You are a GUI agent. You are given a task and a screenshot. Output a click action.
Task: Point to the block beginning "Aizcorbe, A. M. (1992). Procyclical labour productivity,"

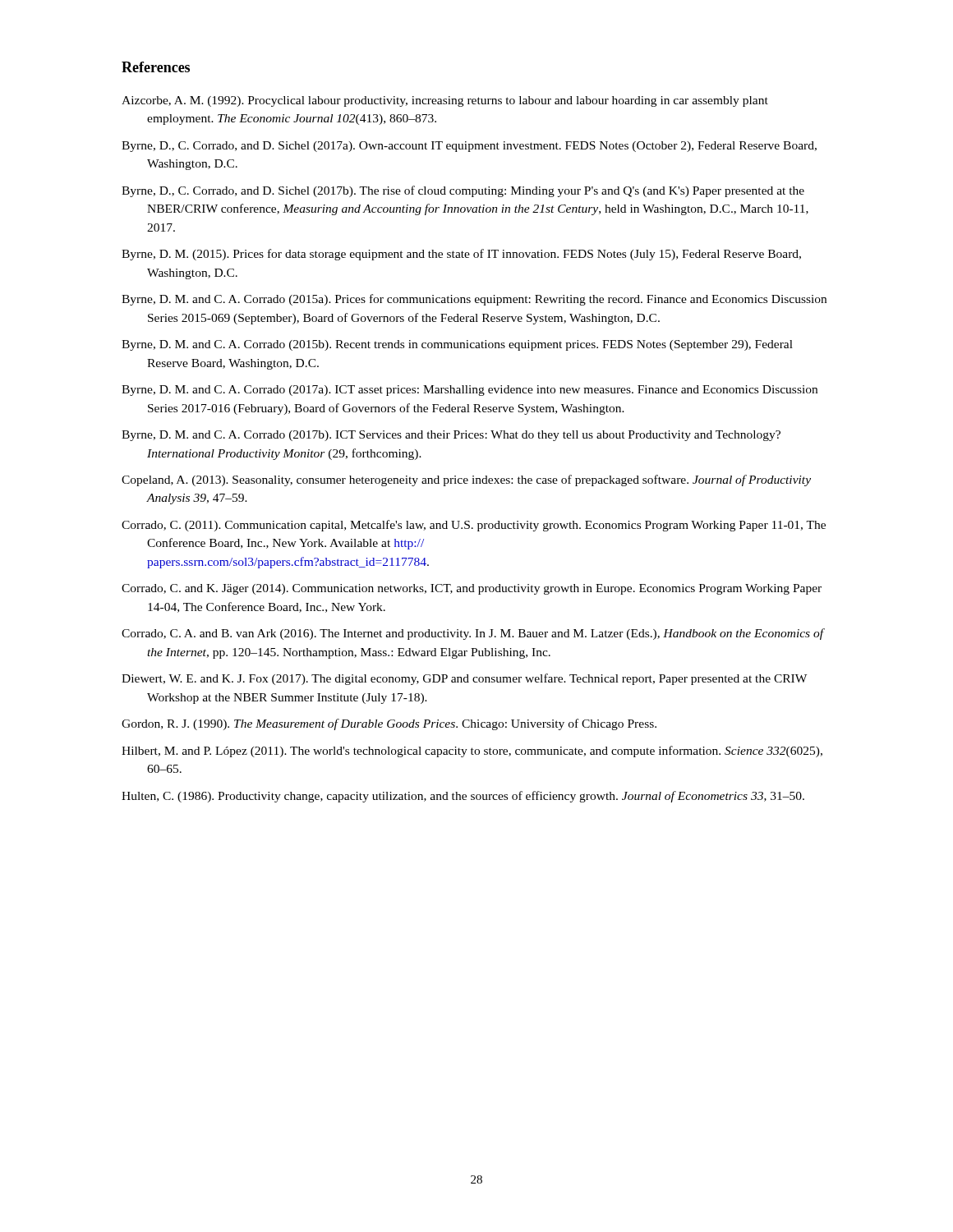click(x=476, y=110)
